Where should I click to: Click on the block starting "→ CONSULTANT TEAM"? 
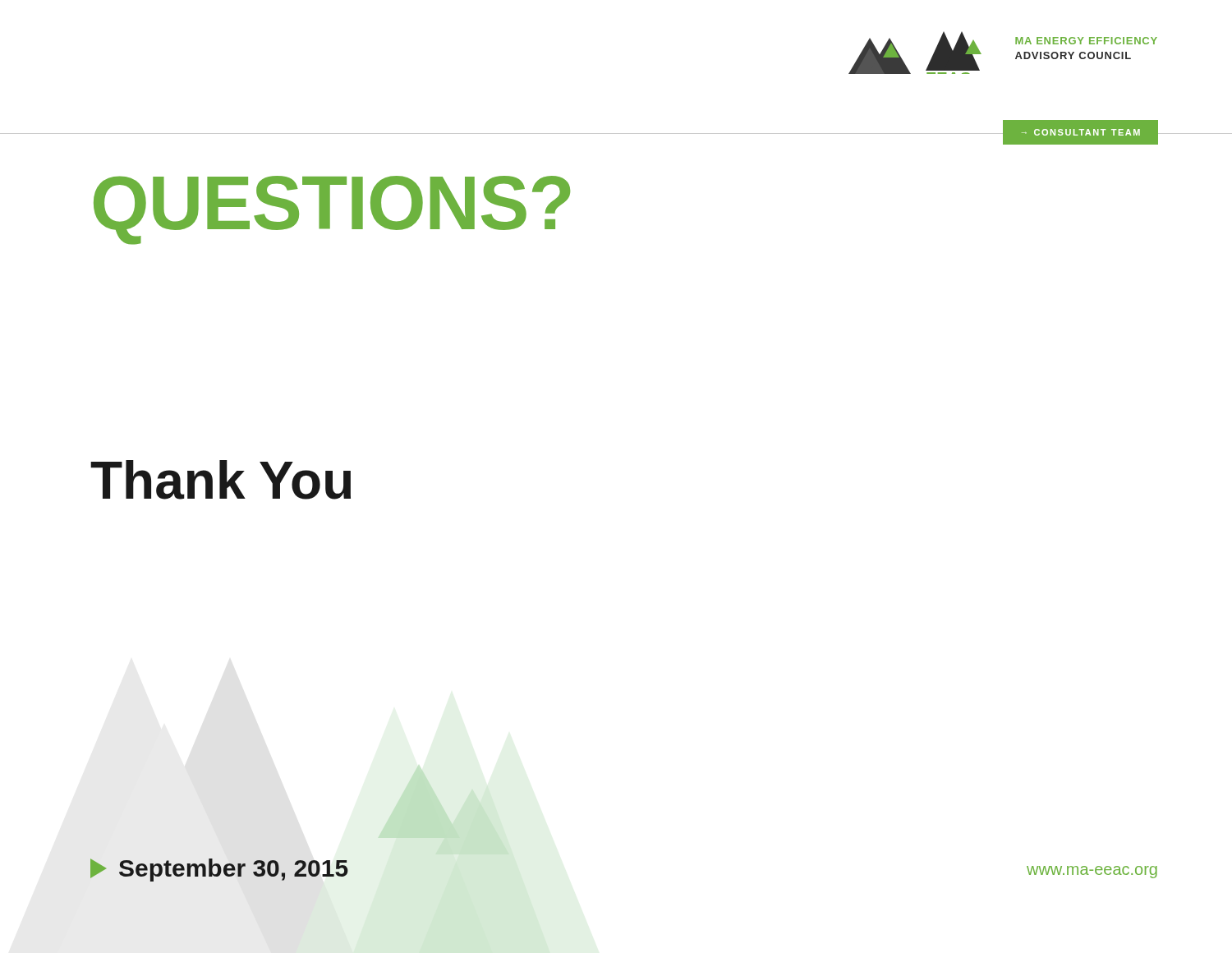pos(1081,132)
